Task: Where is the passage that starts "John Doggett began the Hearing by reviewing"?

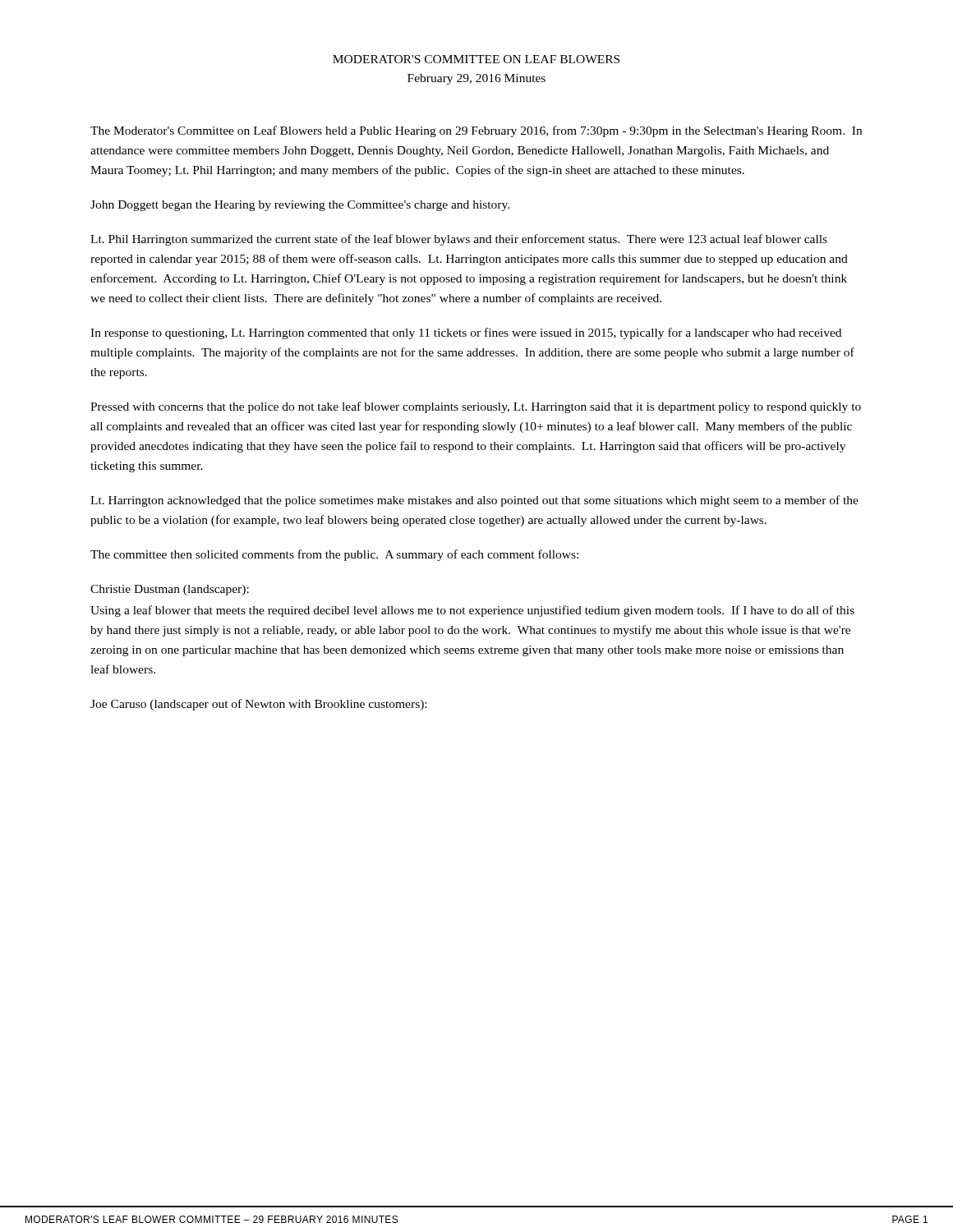Action: tap(300, 204)
